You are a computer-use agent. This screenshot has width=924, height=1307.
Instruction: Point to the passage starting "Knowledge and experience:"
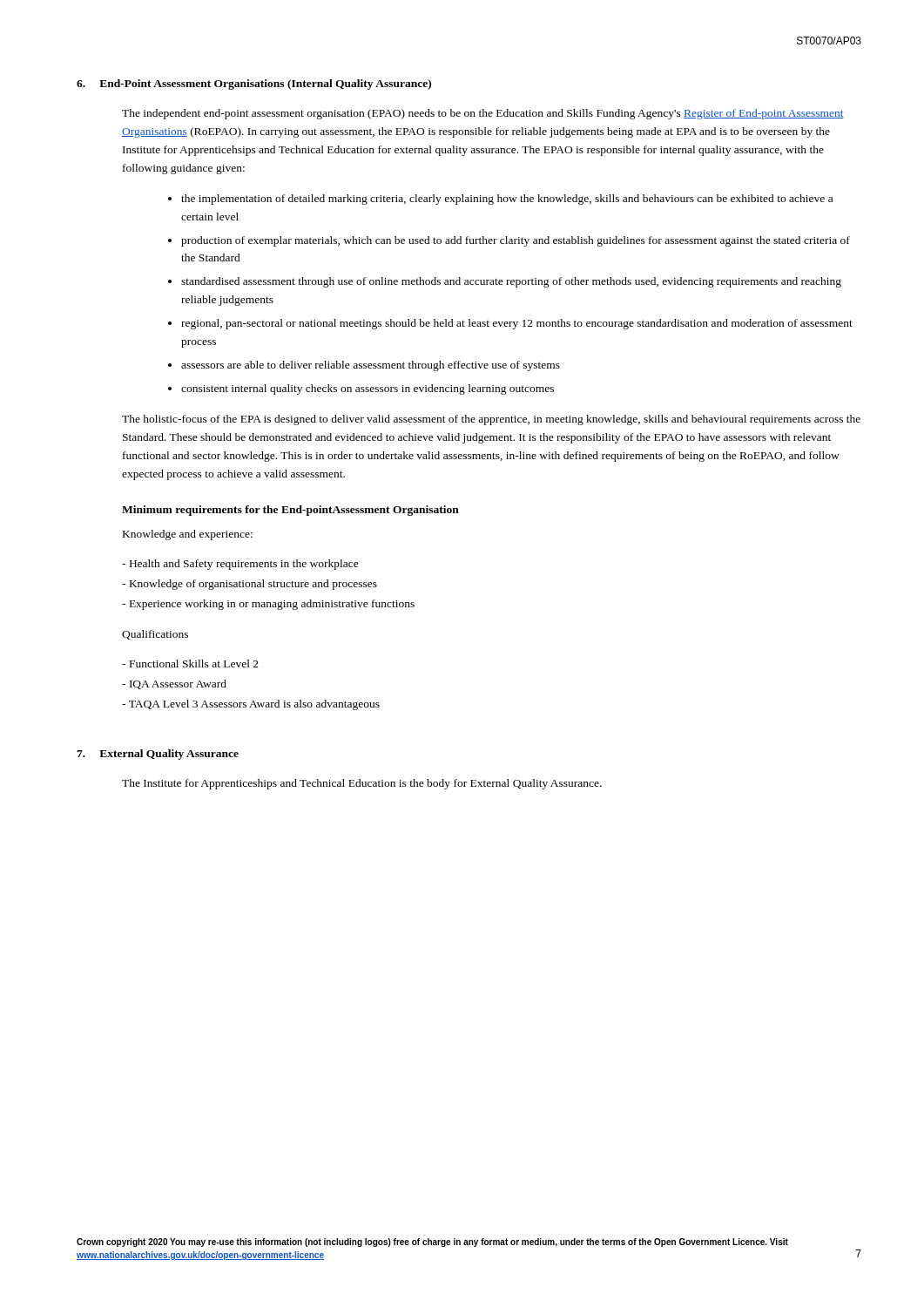click(188, 533)
